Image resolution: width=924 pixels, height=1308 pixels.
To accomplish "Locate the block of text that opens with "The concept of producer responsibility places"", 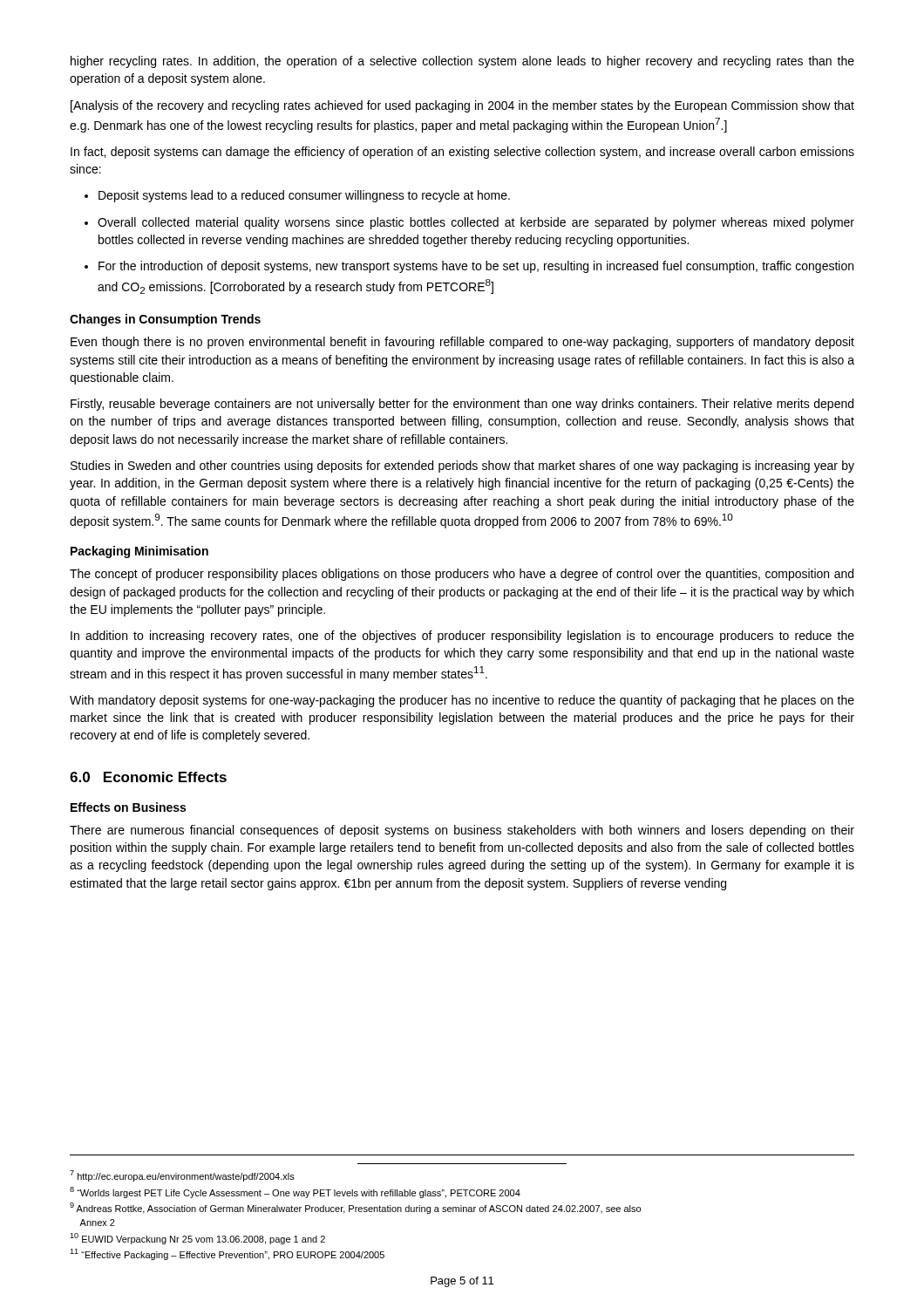I will pyautogui.click(x=462, y=592).
